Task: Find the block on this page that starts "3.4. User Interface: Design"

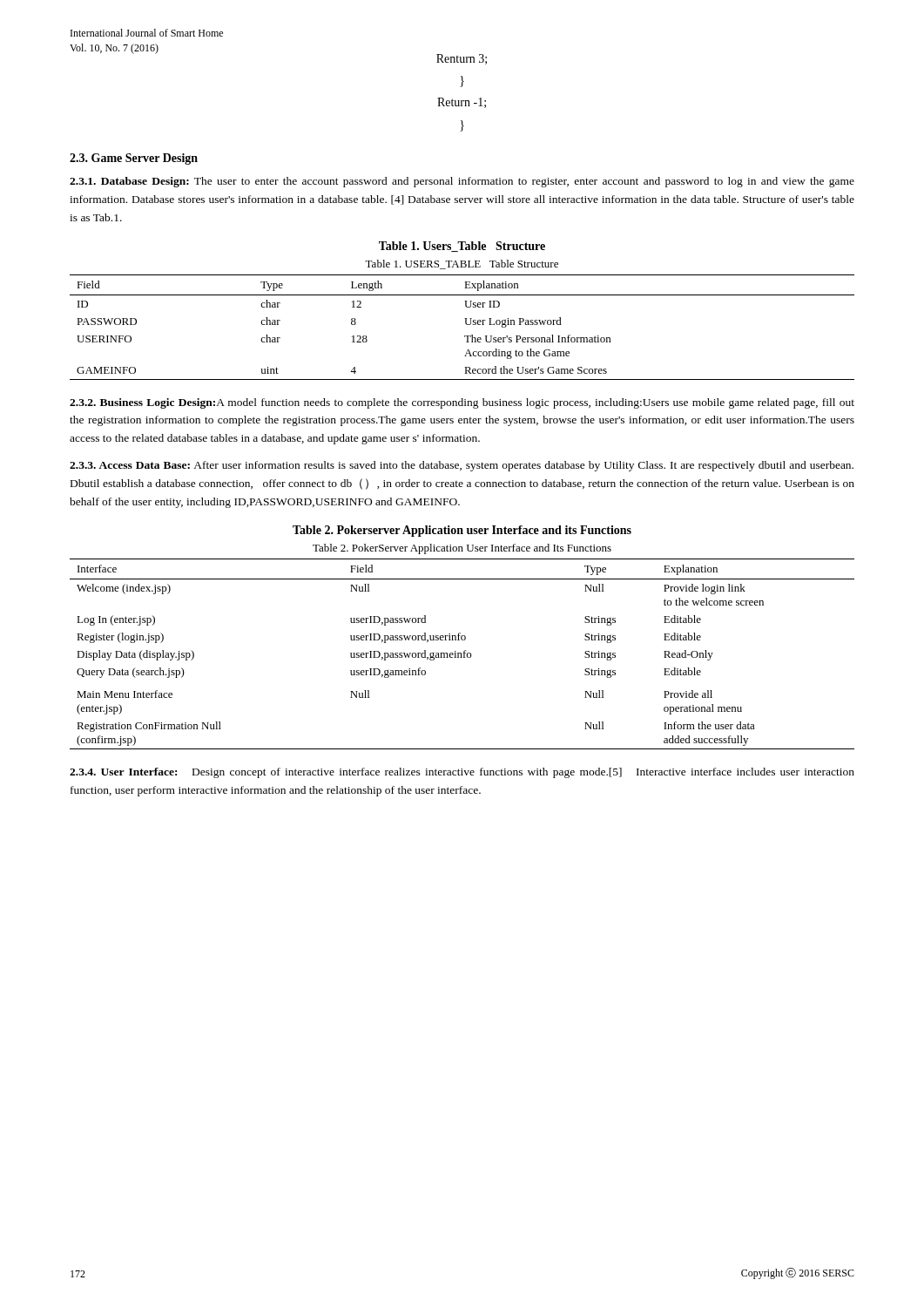Action: [x=462, y=781]
